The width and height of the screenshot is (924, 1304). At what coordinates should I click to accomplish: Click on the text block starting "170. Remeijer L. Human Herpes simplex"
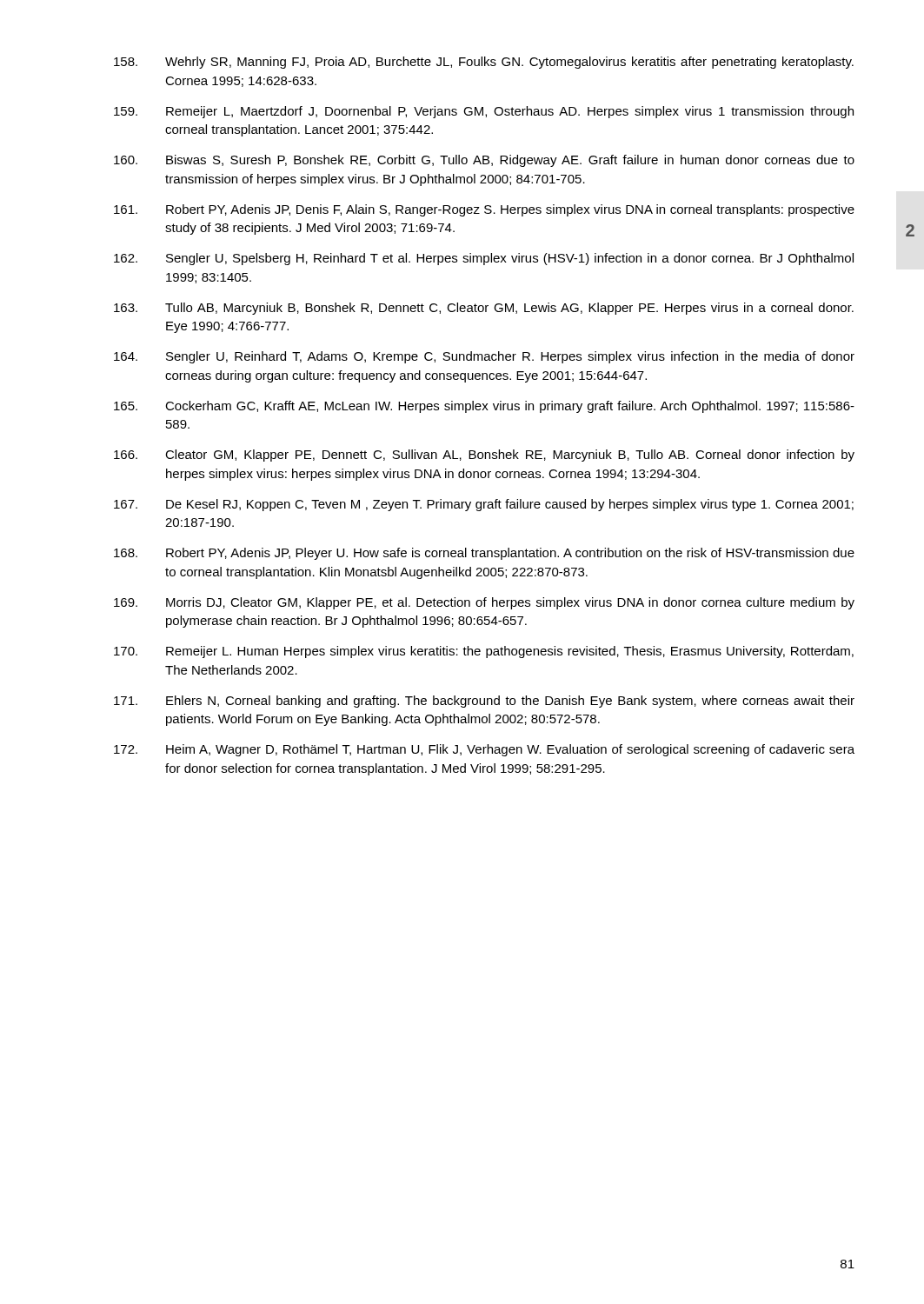(x=484, y=660)
